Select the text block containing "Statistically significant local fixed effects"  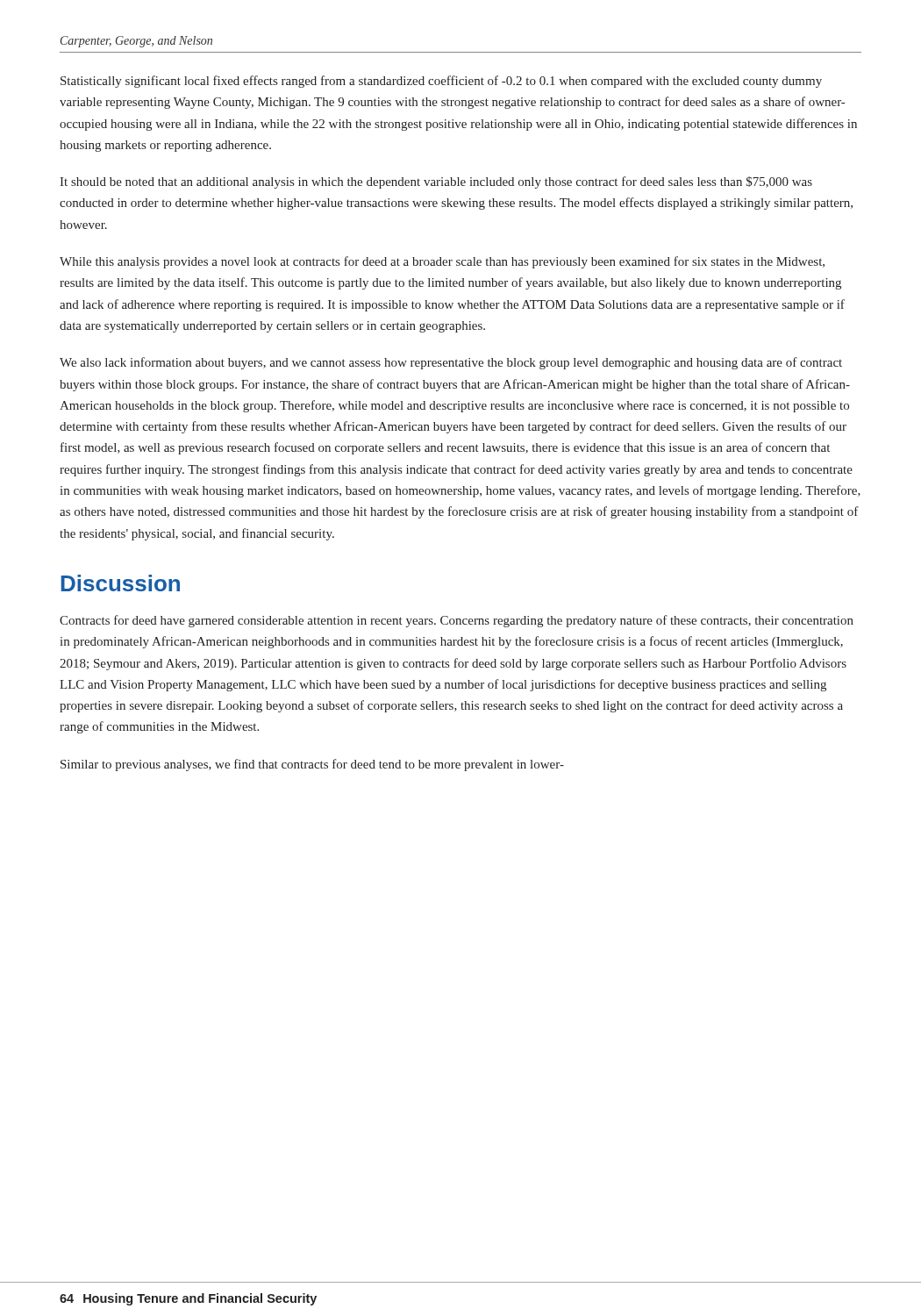point(459,113)
